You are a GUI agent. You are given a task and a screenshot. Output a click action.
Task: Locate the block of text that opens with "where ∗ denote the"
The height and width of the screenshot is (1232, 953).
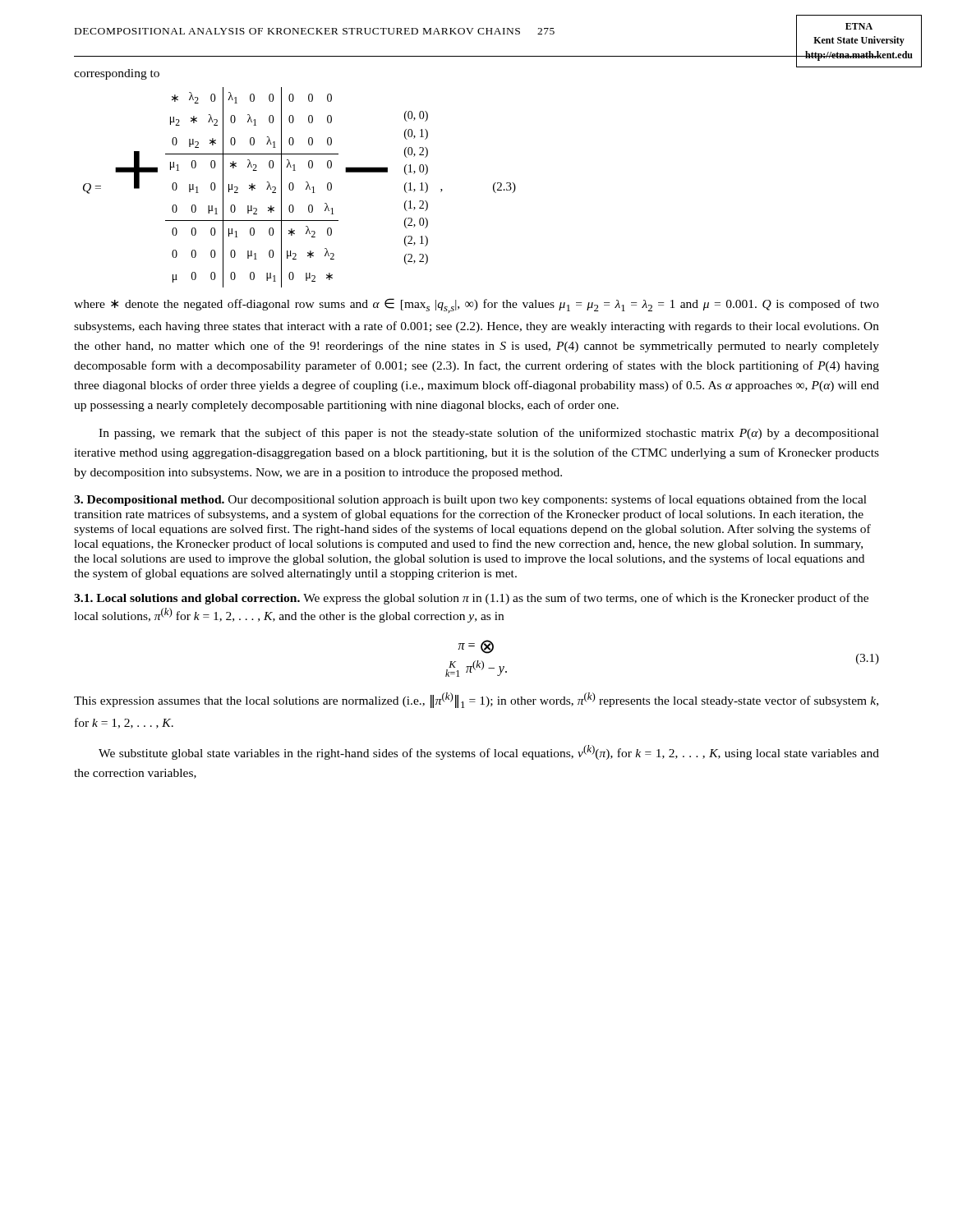(476, 354)
